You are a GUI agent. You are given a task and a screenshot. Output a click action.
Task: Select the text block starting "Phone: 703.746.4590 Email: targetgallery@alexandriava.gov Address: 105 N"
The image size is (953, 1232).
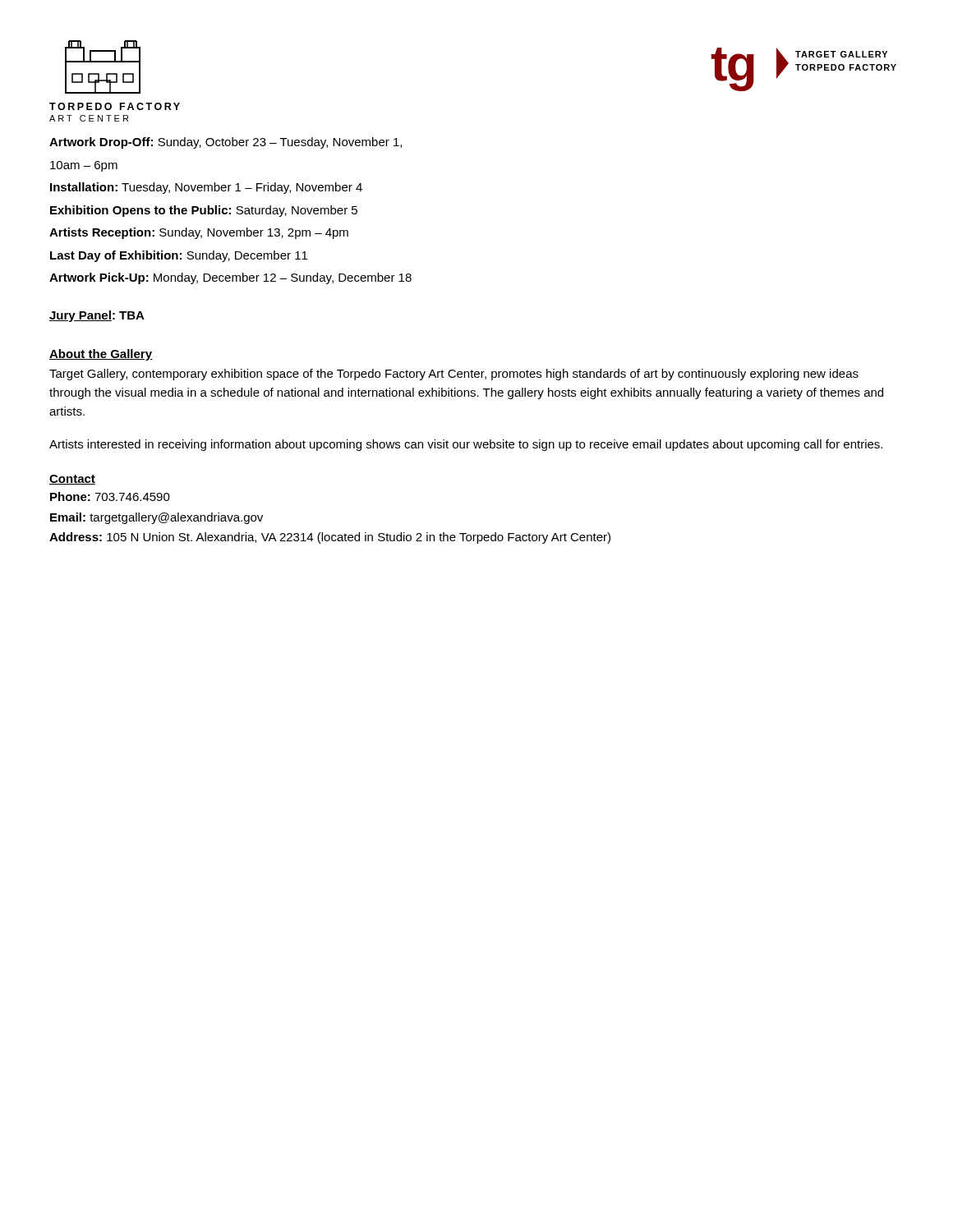point(110,496)
